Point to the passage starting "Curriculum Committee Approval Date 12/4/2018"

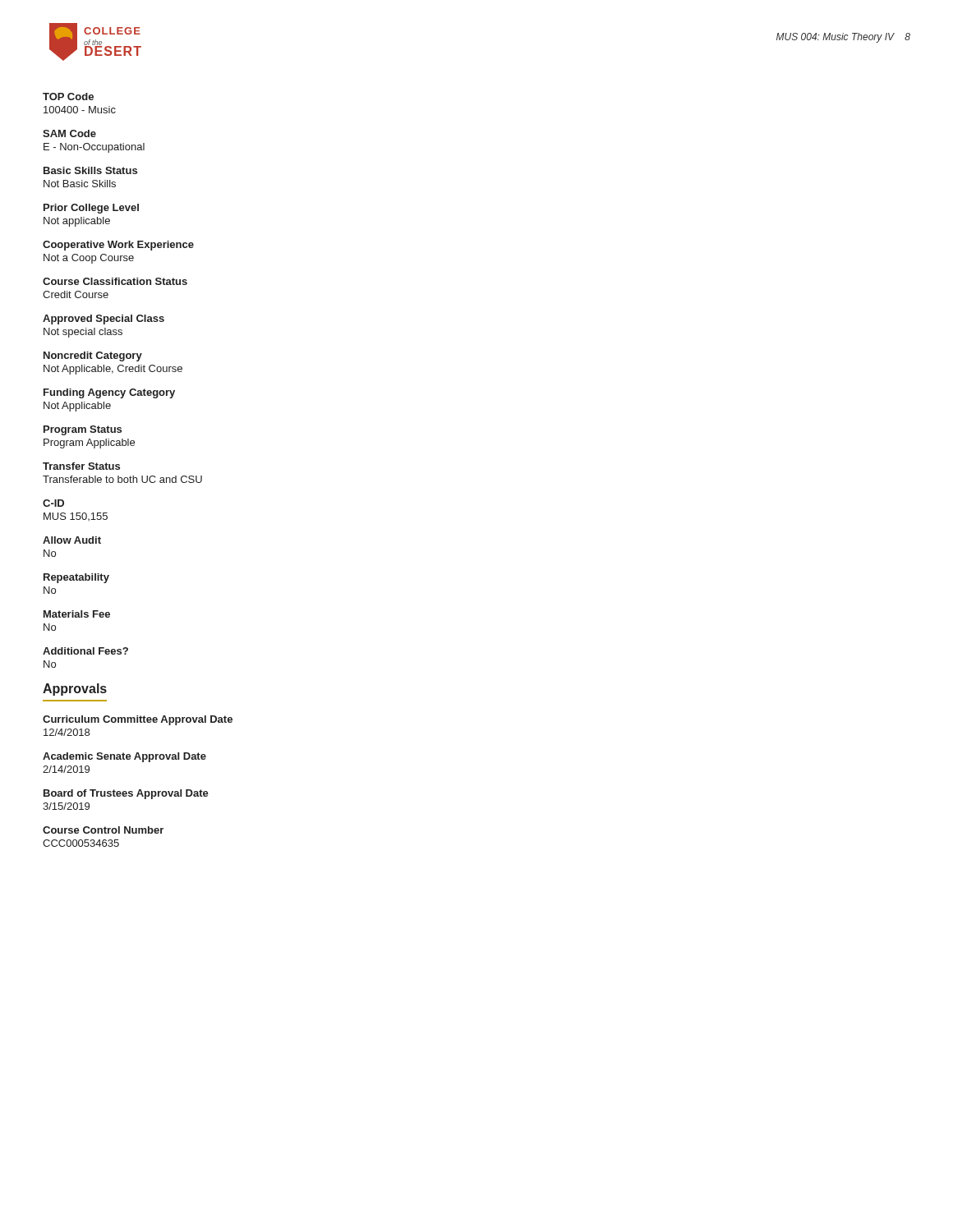point(240,726)
